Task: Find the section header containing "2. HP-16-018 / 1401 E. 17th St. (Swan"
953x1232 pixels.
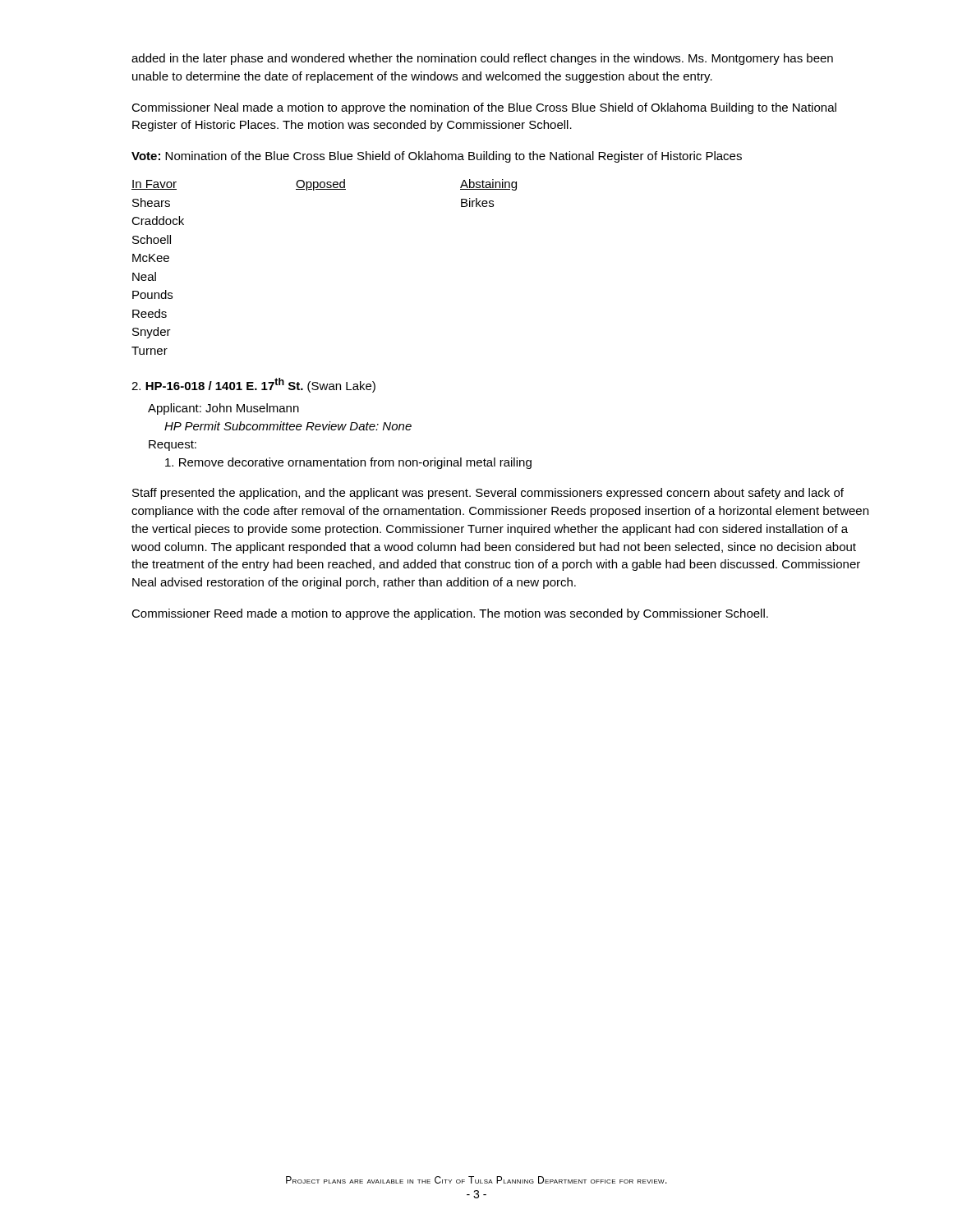Action: [x=254, y=385]
